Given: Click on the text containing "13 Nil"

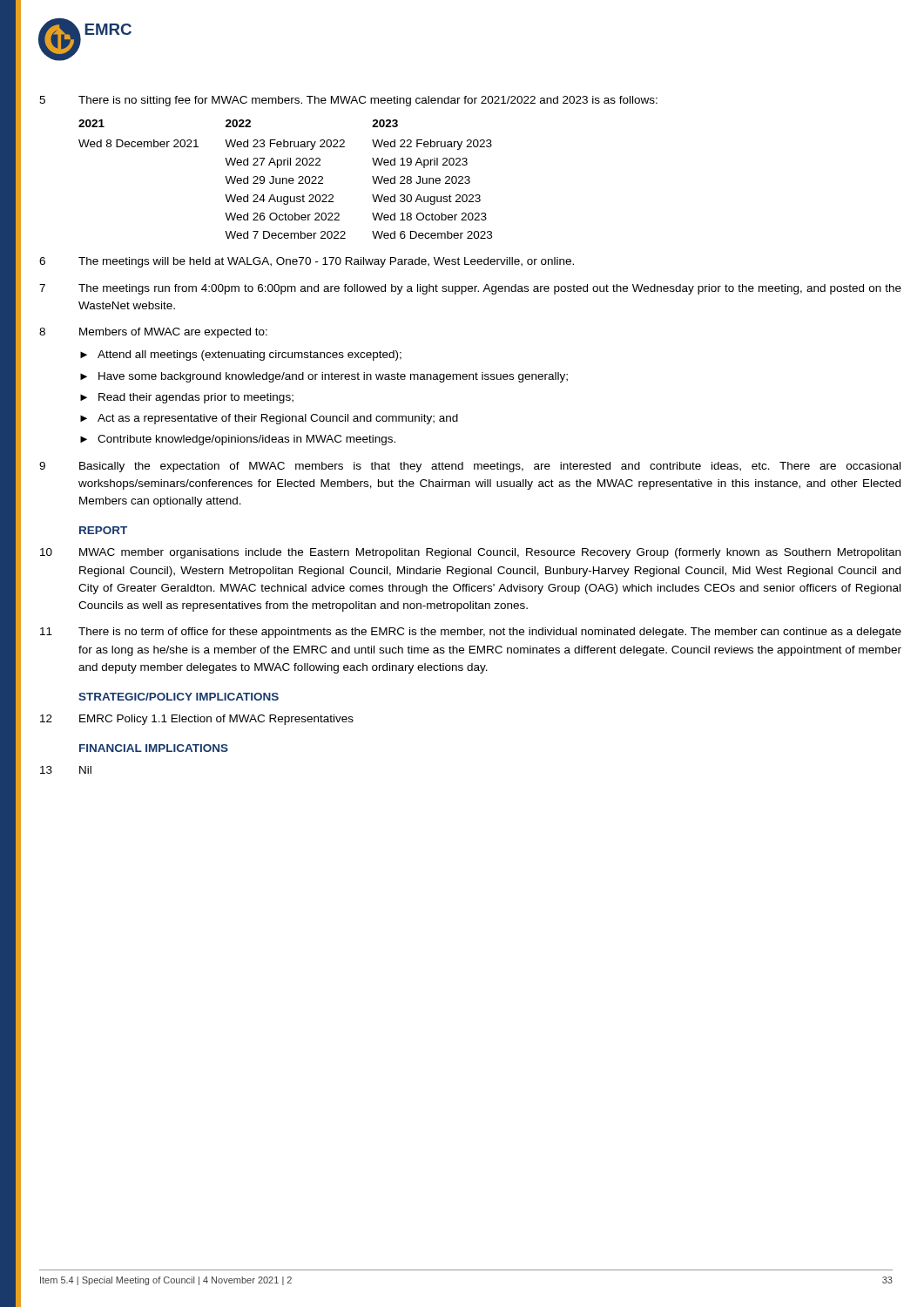Looking at the screenshot, I should click(x=49, y=770).
